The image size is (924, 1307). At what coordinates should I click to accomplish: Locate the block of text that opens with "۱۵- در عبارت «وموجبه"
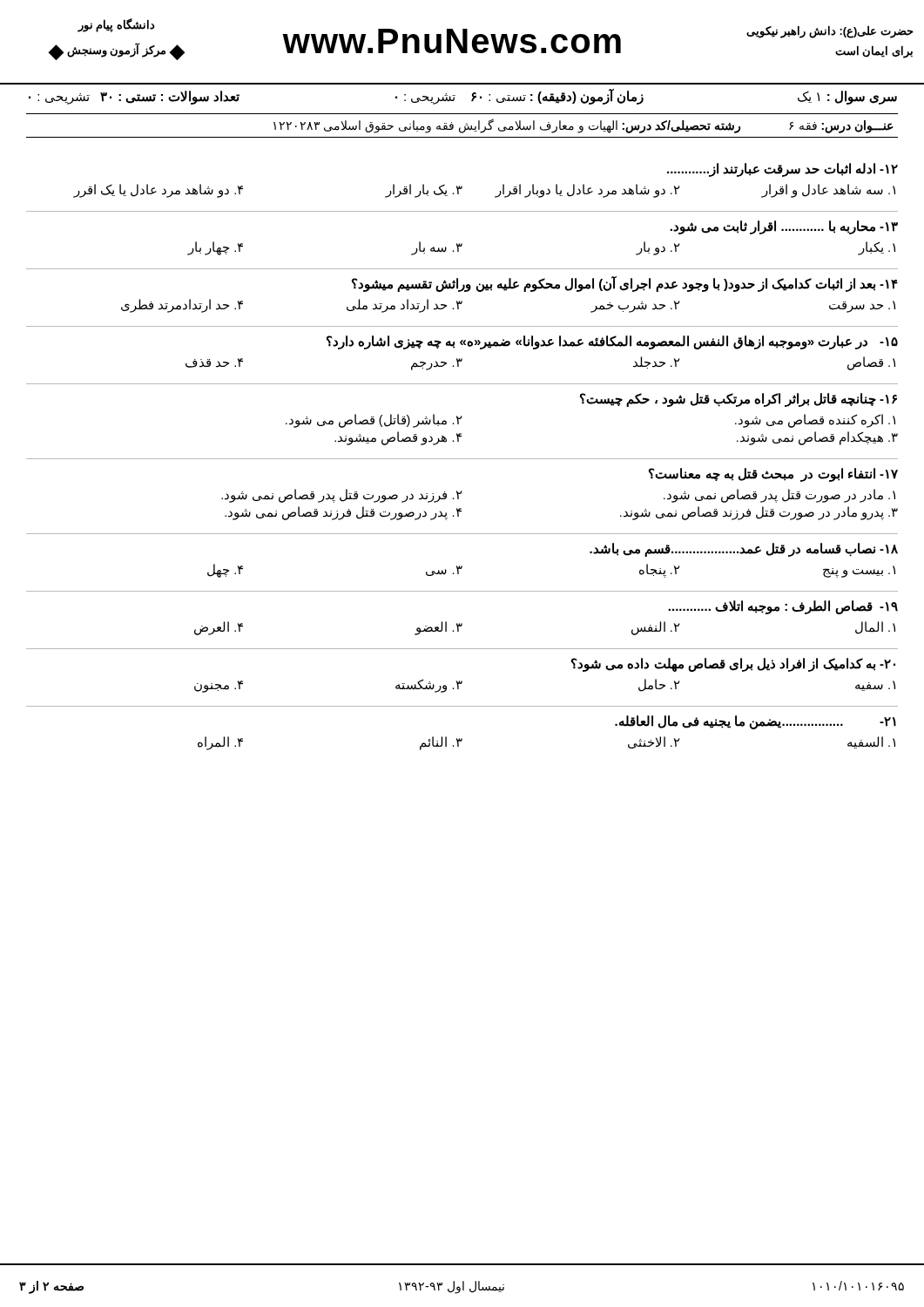point(462,352)
